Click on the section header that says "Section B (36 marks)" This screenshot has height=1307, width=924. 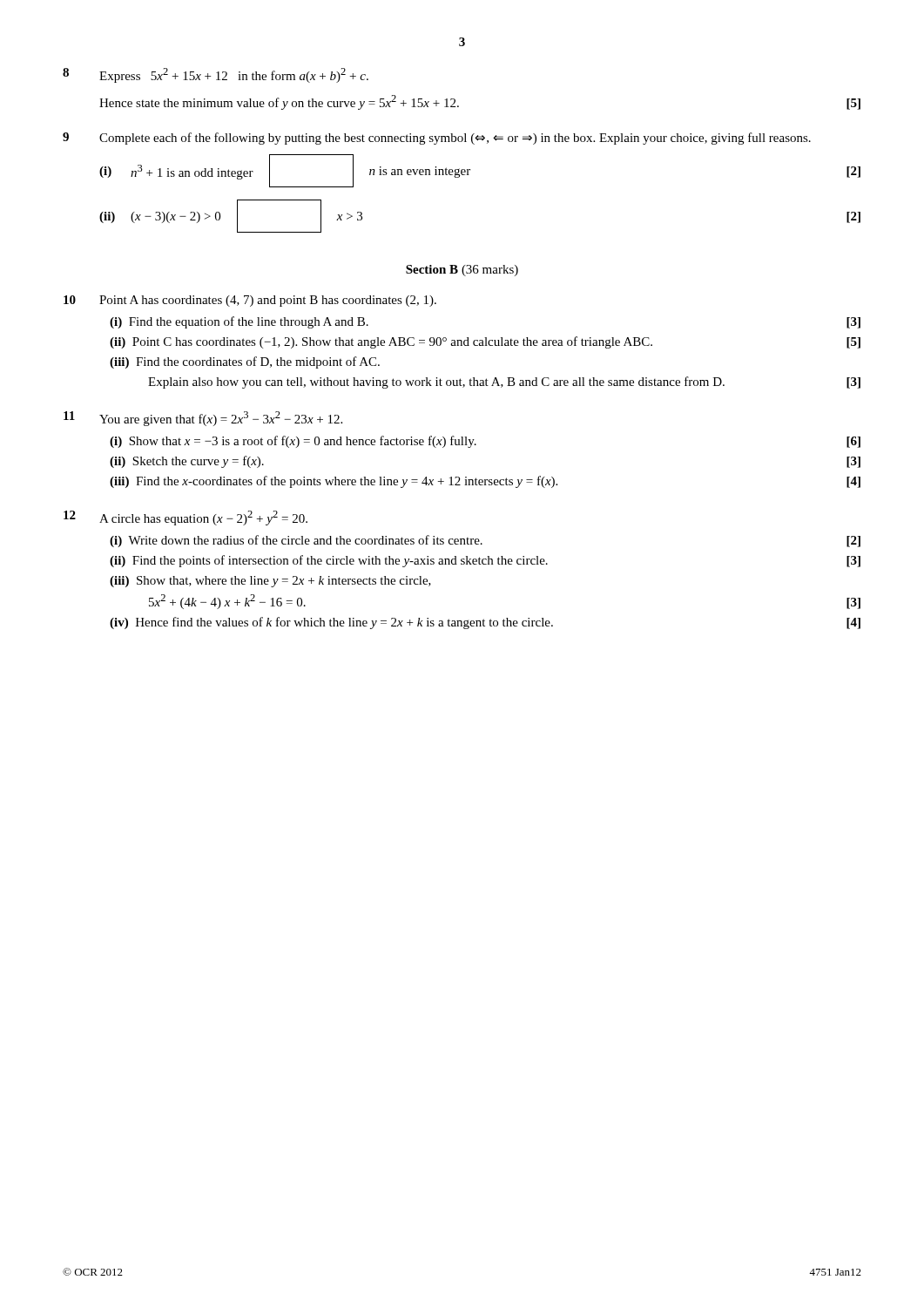coord(462,269)
